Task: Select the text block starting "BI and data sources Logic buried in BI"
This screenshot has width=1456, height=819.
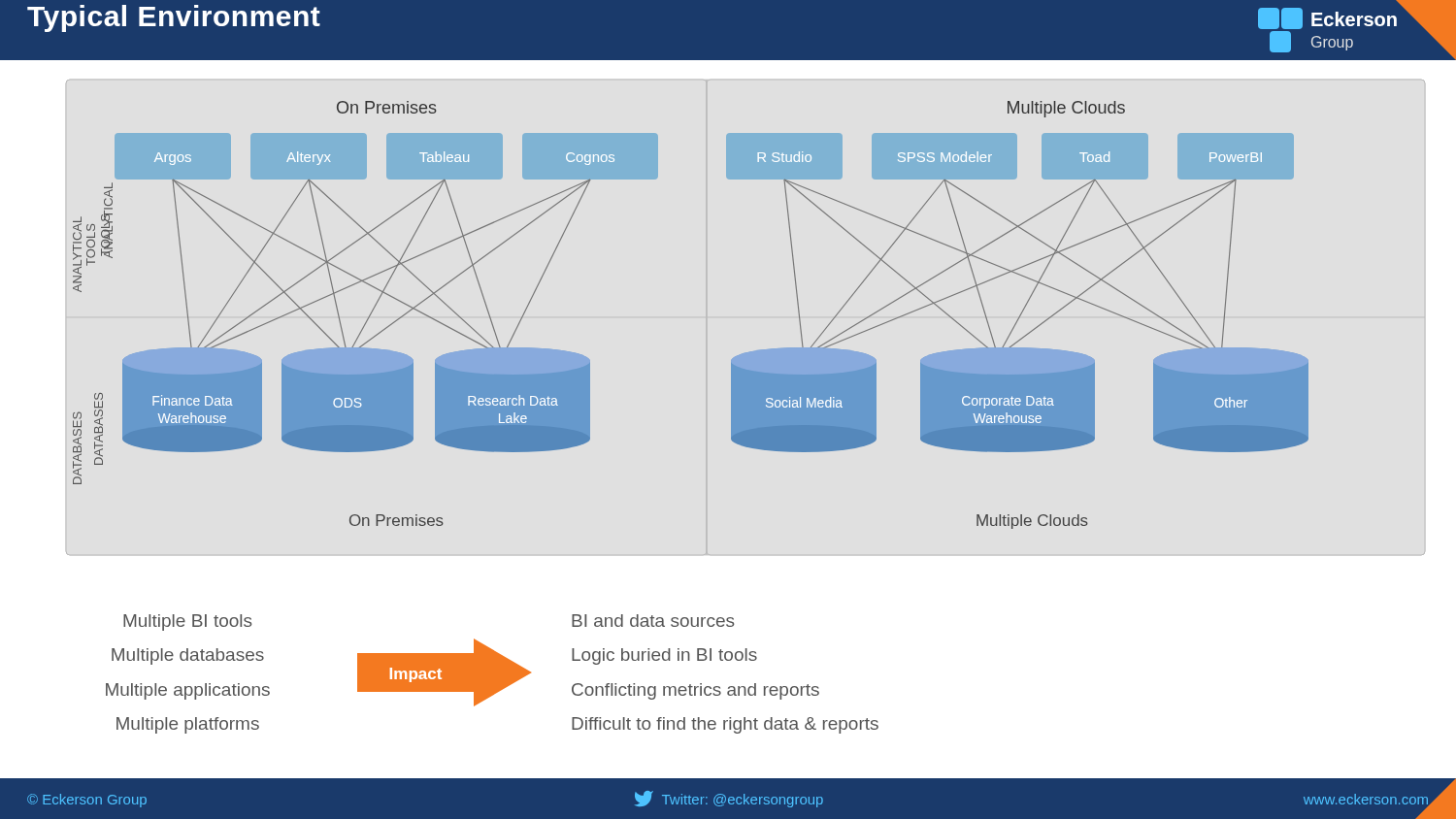Action: 653,621
